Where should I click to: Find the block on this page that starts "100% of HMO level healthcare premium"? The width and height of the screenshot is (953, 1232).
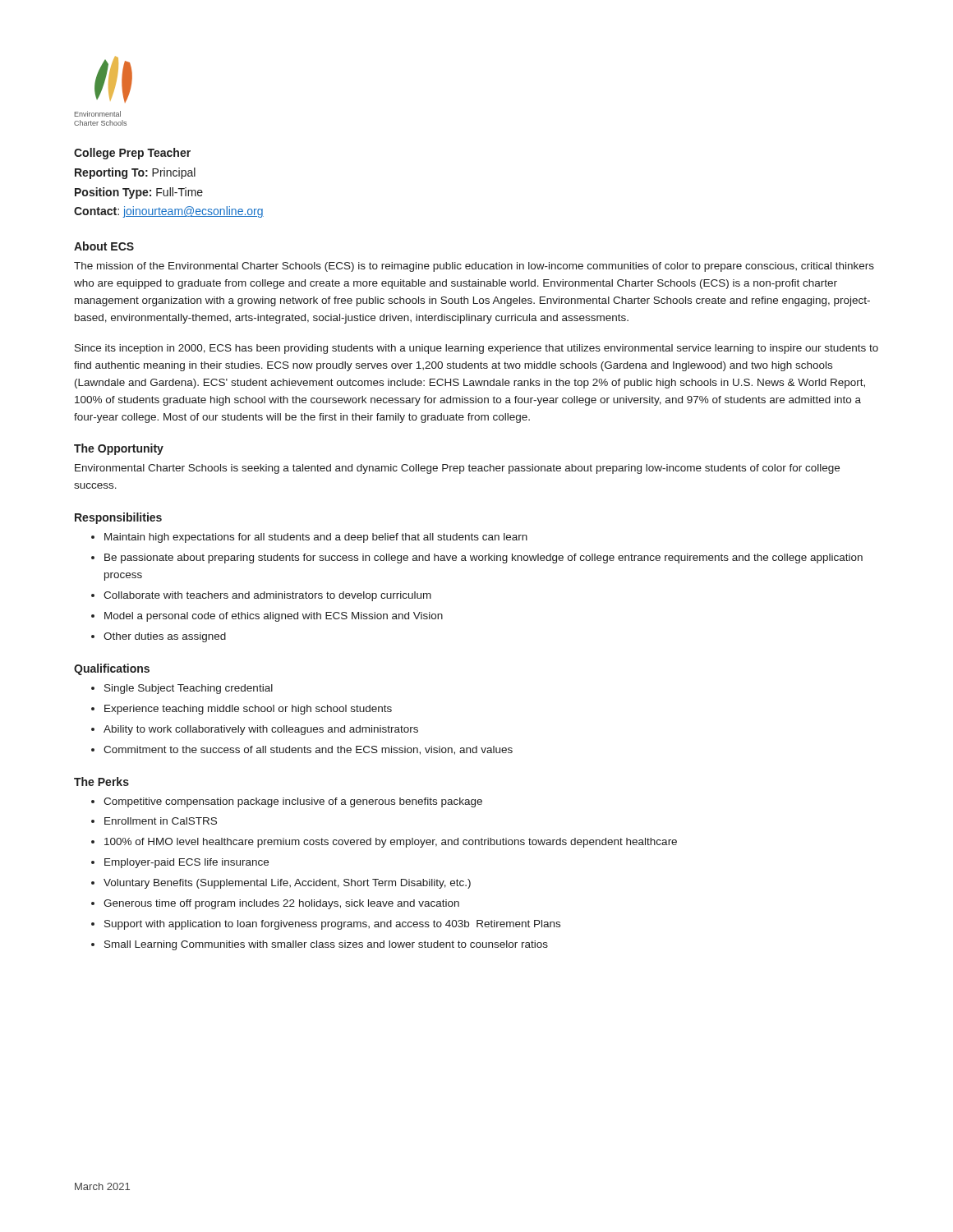[x=390, y=842]
